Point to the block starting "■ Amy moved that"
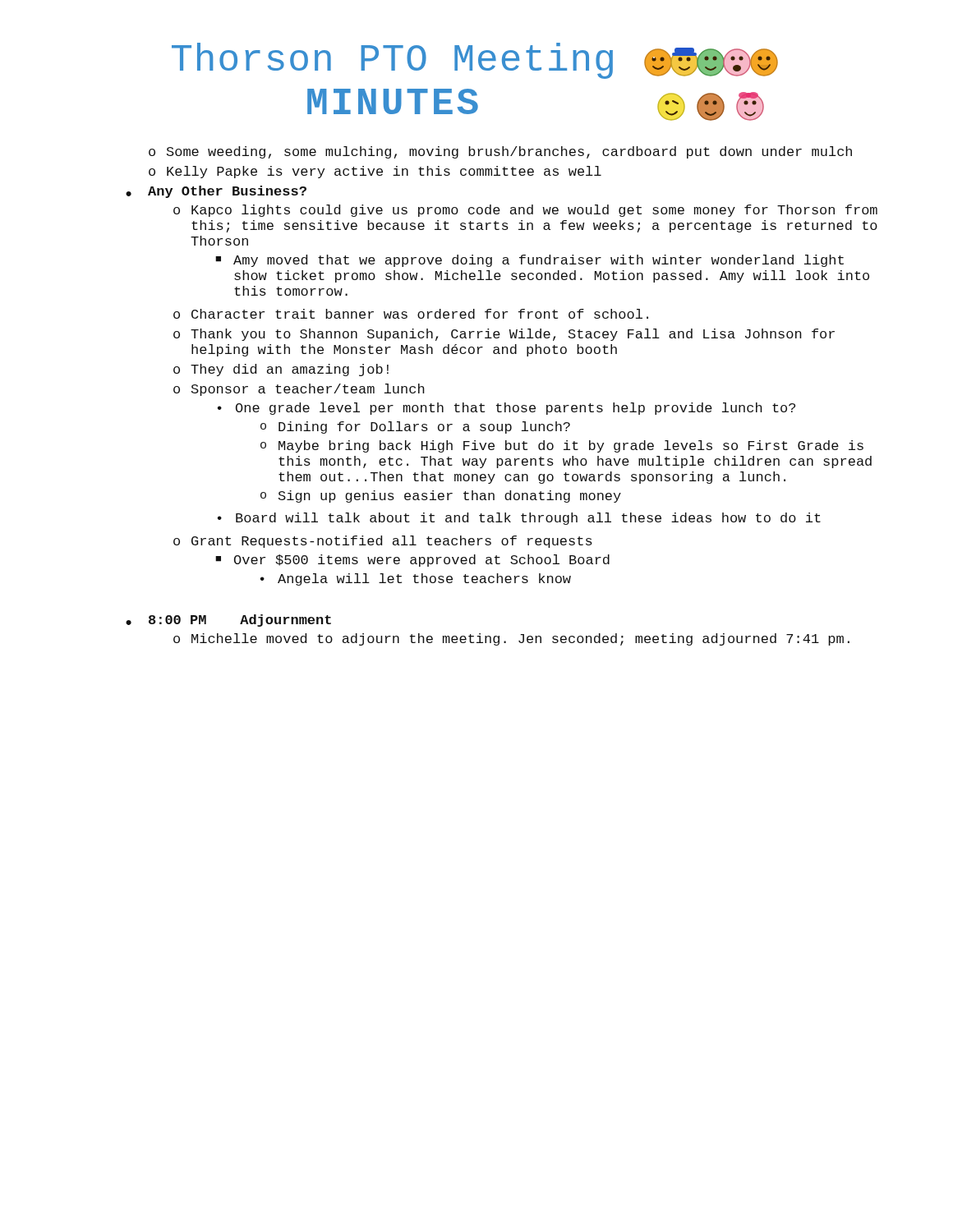 547,276
